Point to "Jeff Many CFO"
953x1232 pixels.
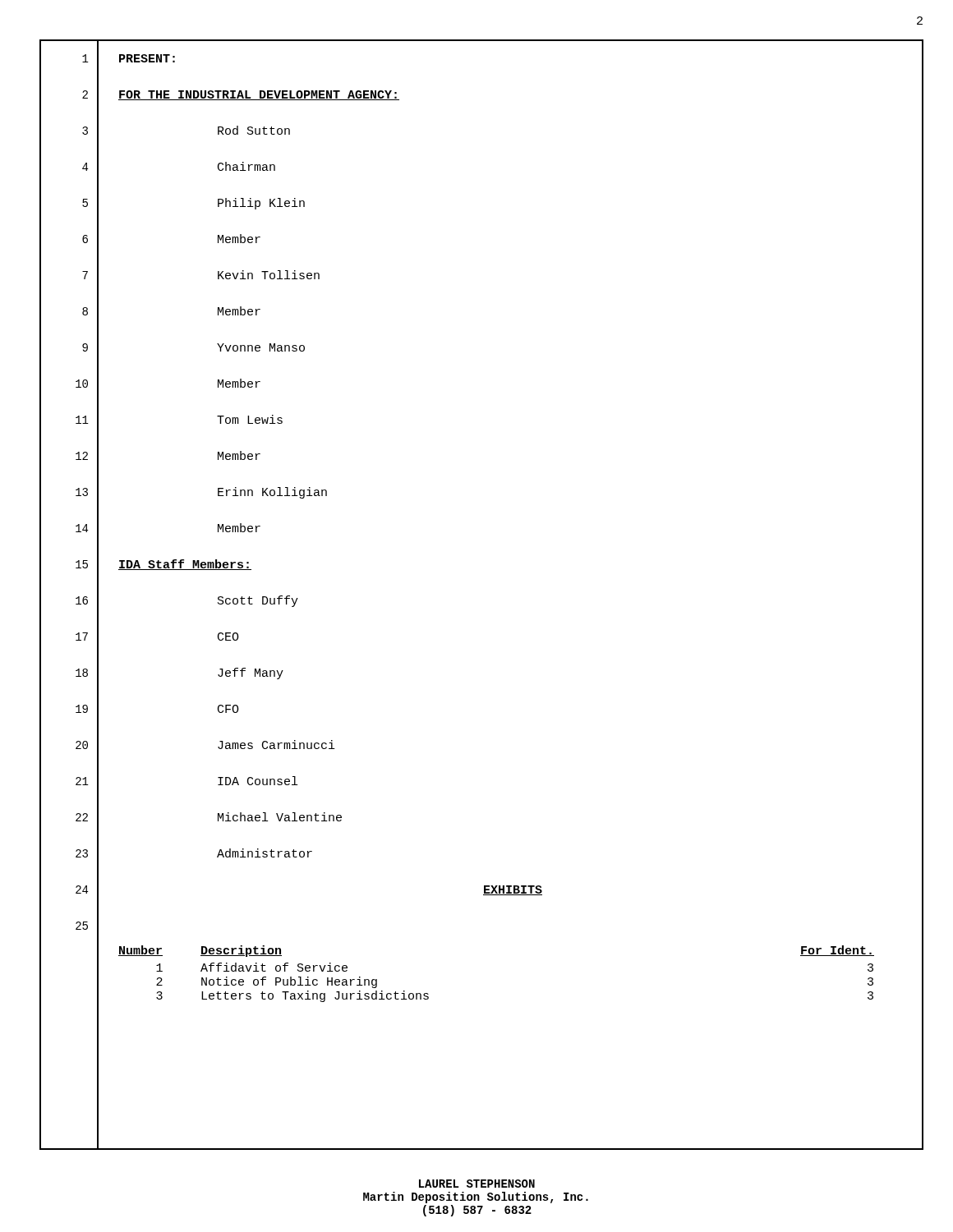[x=251, y=673]
